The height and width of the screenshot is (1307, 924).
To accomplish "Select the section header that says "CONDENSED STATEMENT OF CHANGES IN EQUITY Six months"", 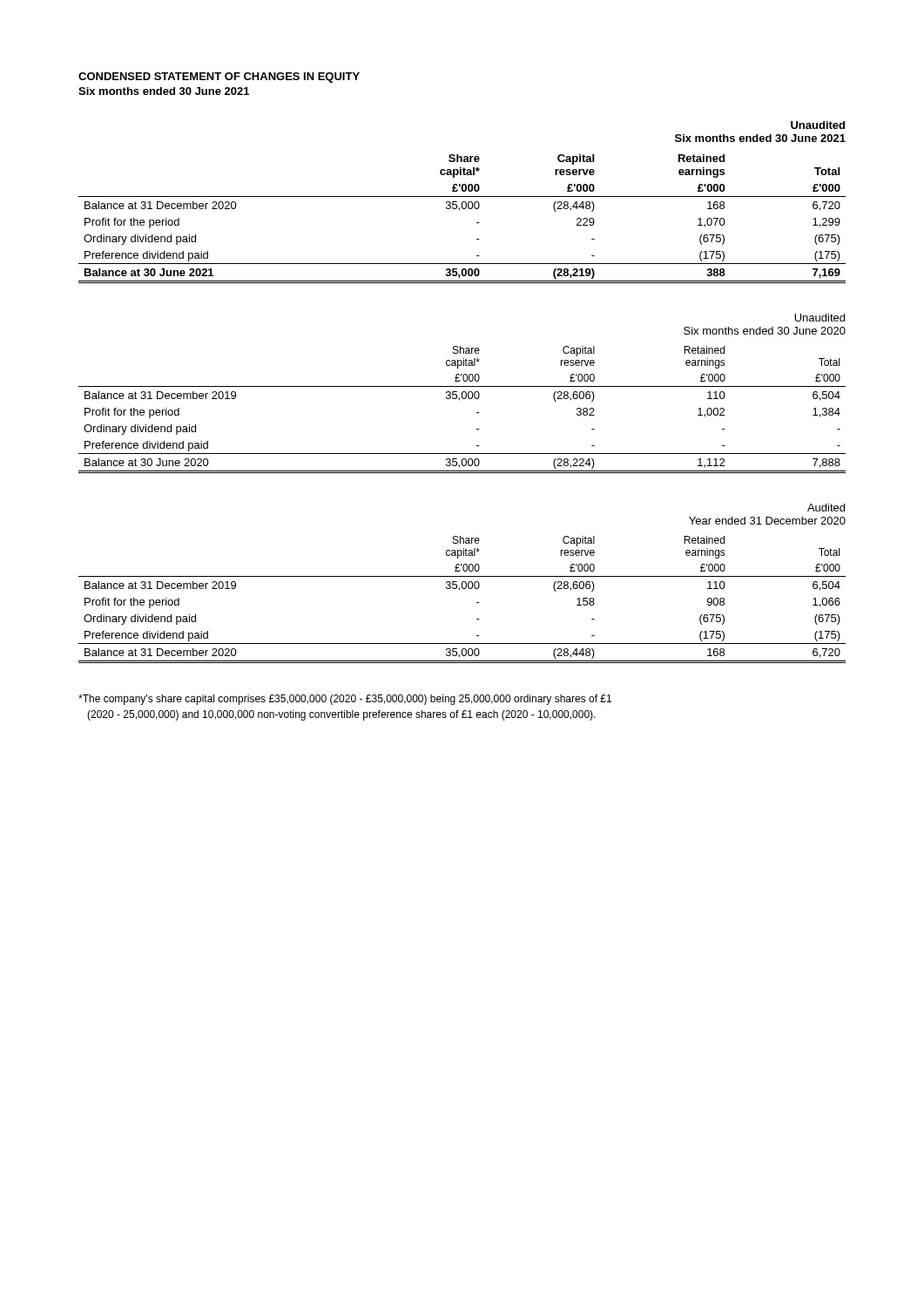I will pos(219,78).
